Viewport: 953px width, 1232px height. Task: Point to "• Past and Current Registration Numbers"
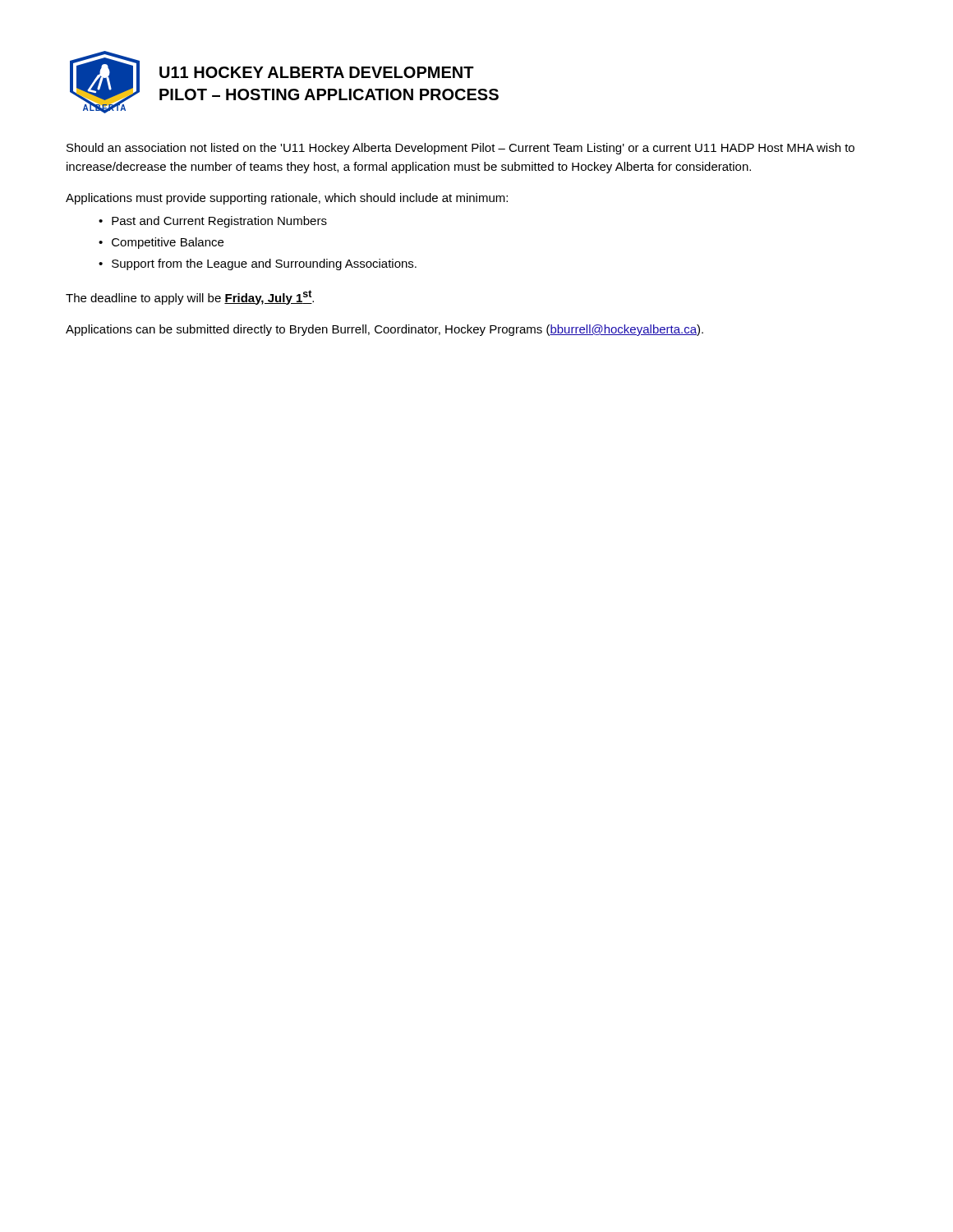213,221
